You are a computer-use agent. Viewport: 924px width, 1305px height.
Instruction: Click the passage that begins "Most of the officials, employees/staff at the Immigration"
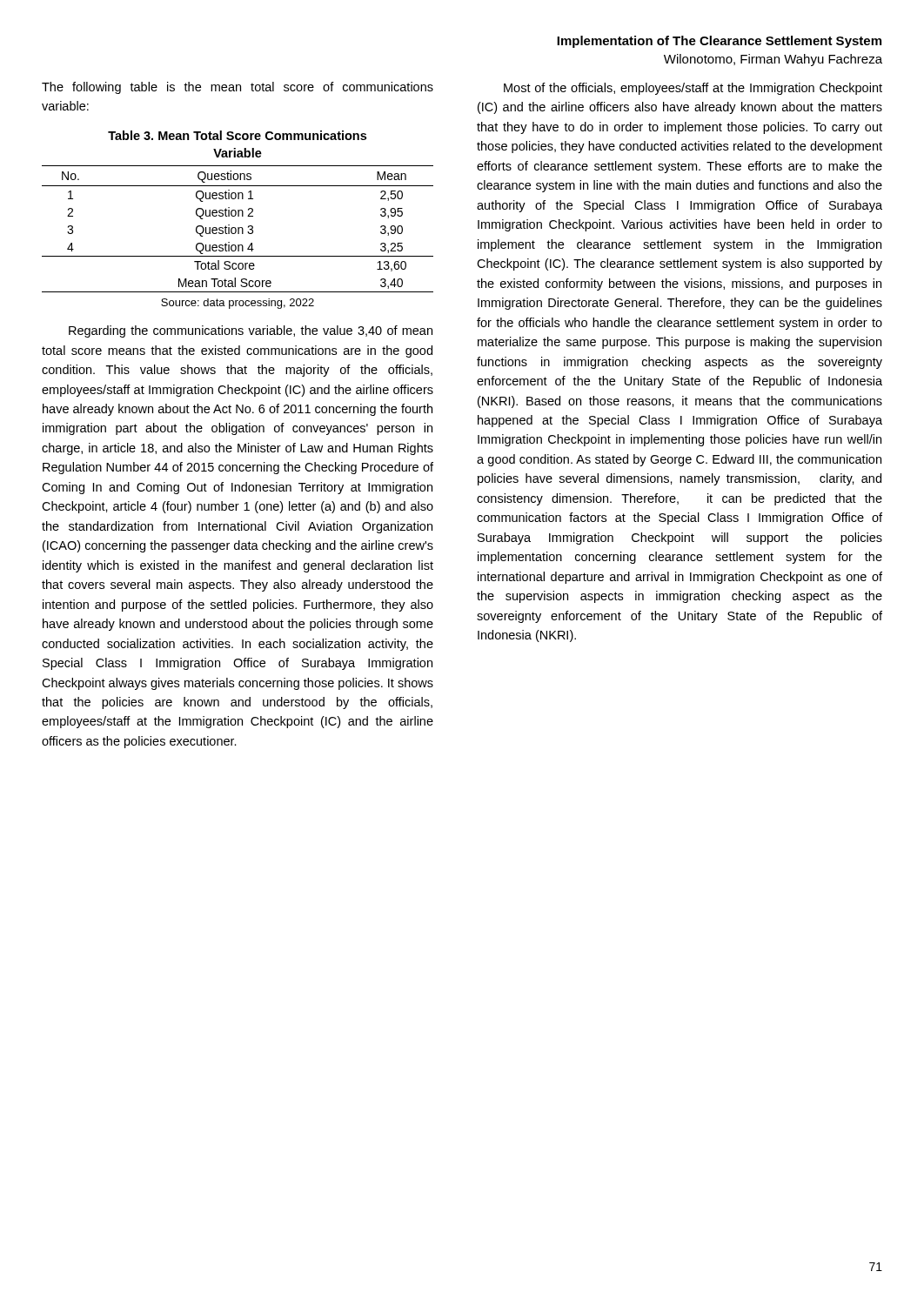coord(680,362)
